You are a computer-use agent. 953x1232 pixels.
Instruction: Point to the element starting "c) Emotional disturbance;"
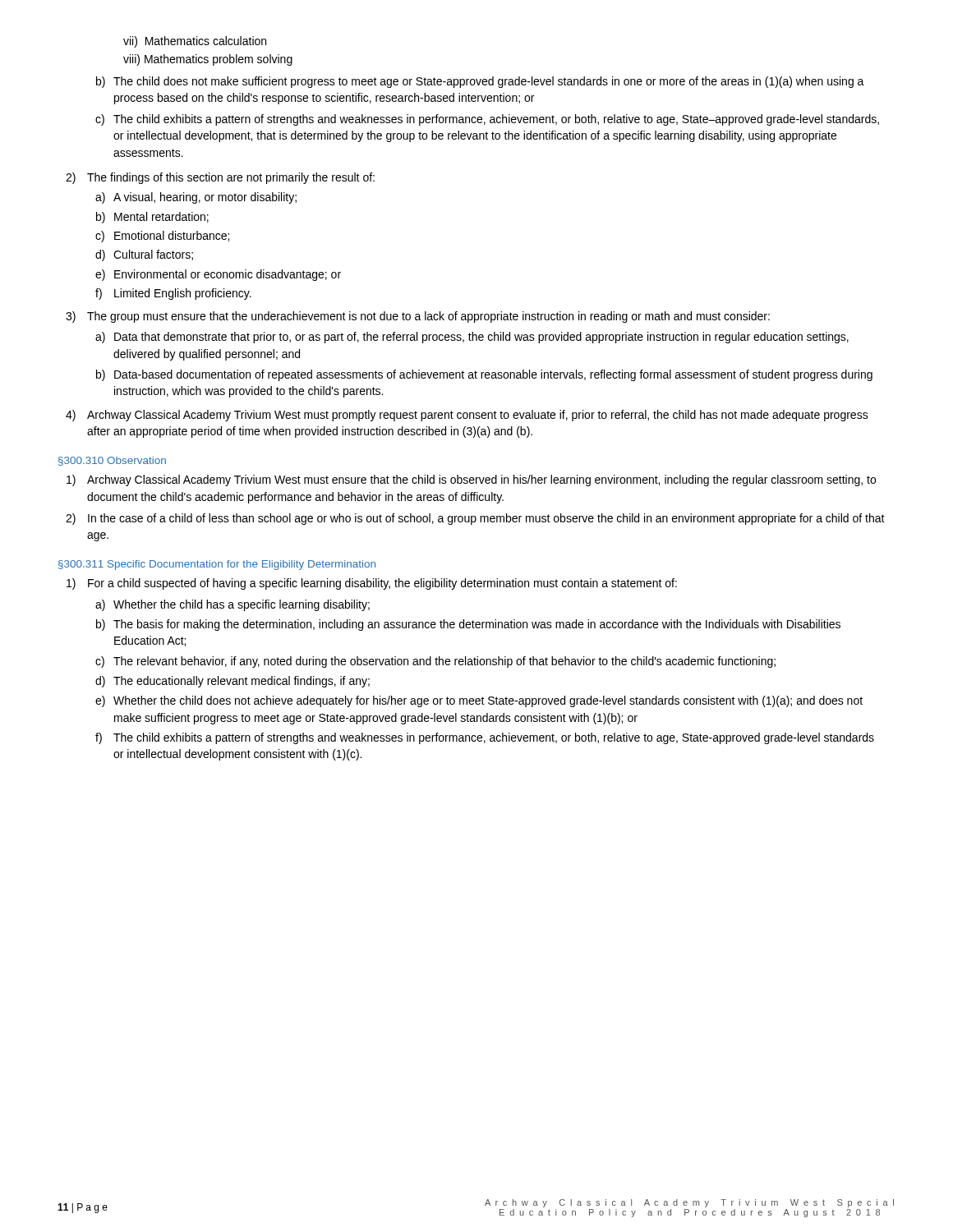(x=163, y=236)
